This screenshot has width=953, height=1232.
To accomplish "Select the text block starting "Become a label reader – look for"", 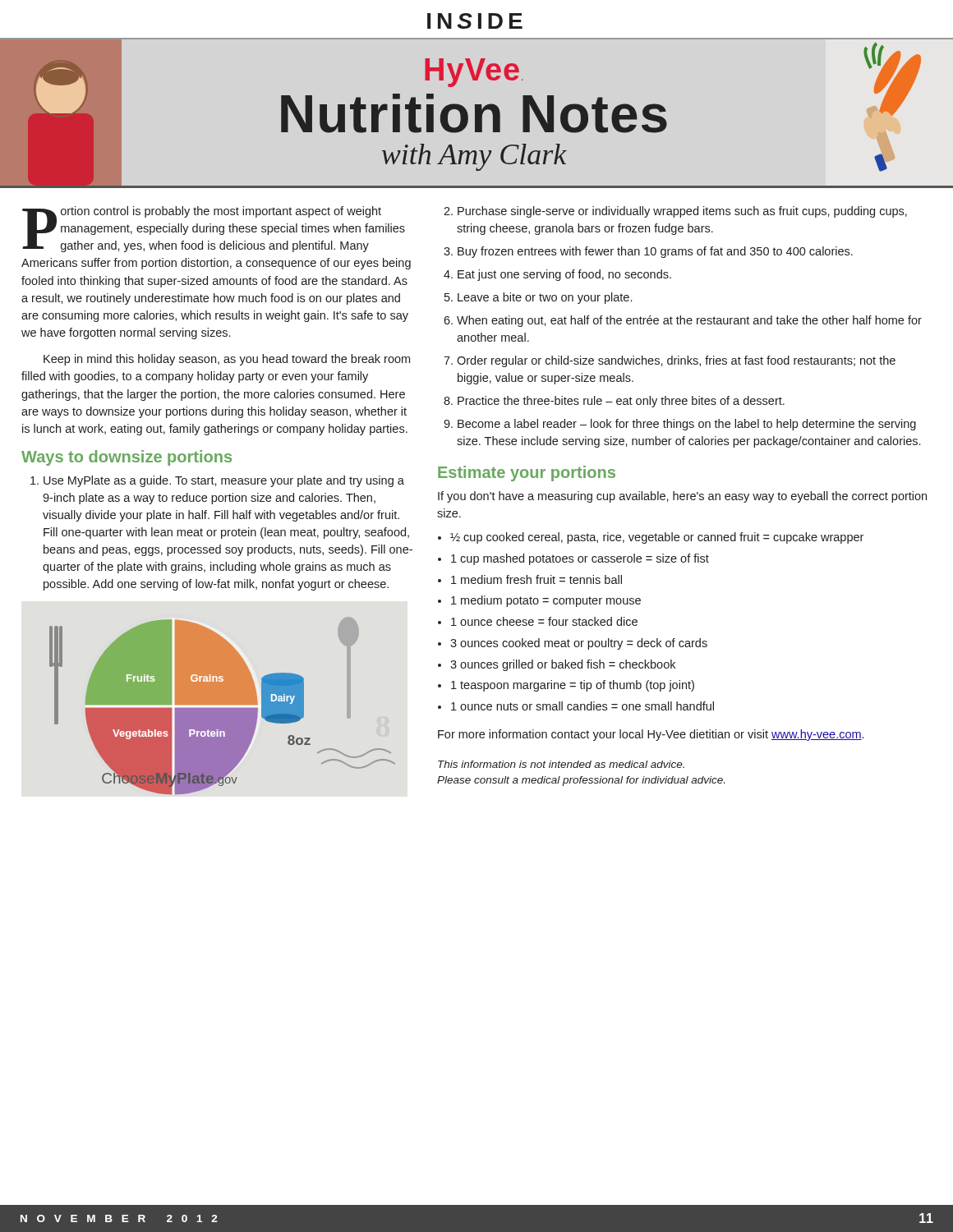I will (x=689, y=433).
